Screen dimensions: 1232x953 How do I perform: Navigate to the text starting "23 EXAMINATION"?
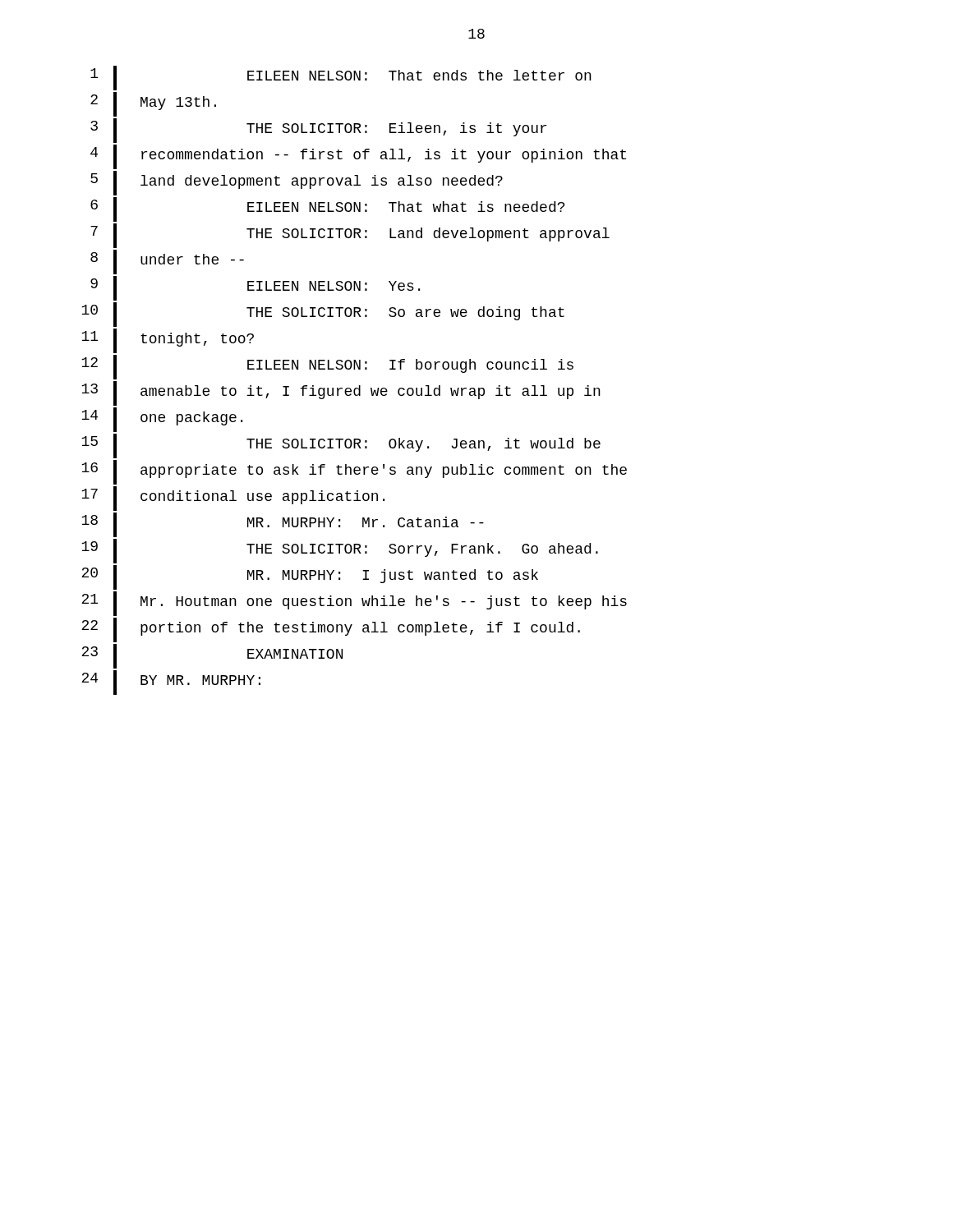pos(115,656)
